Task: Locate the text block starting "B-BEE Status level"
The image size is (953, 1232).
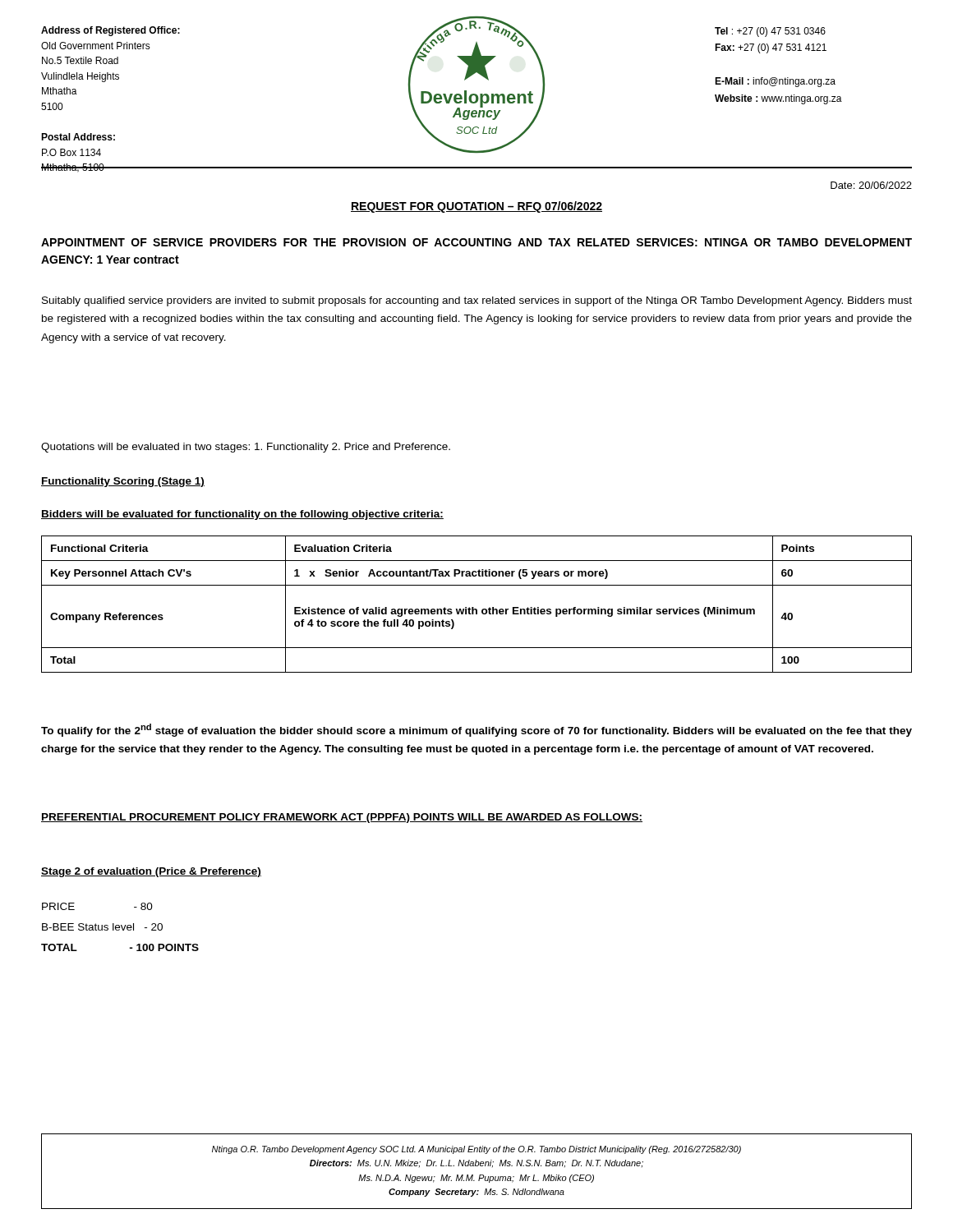Action: pos(102,927)
